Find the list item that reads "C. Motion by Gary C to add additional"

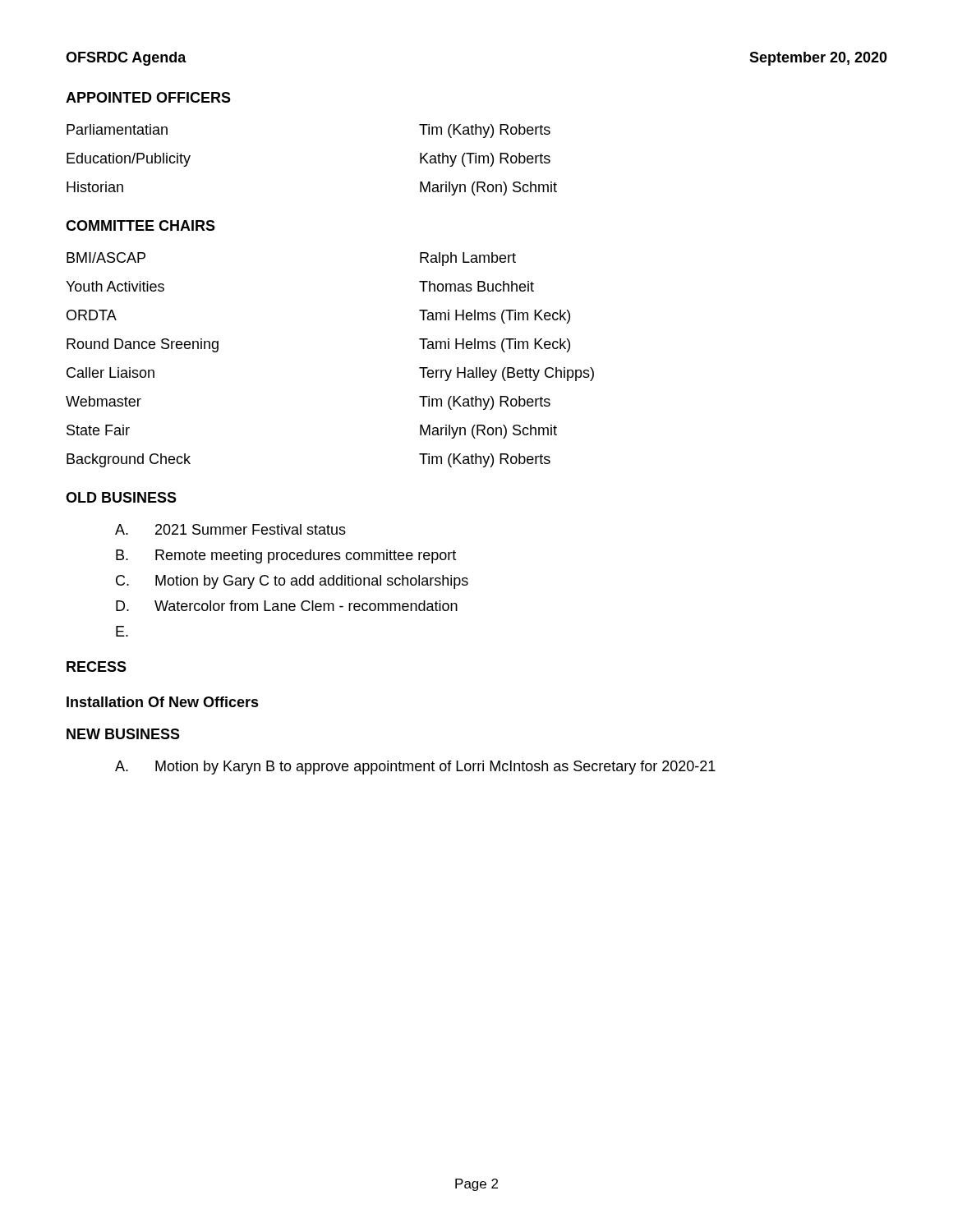(292, 582)
